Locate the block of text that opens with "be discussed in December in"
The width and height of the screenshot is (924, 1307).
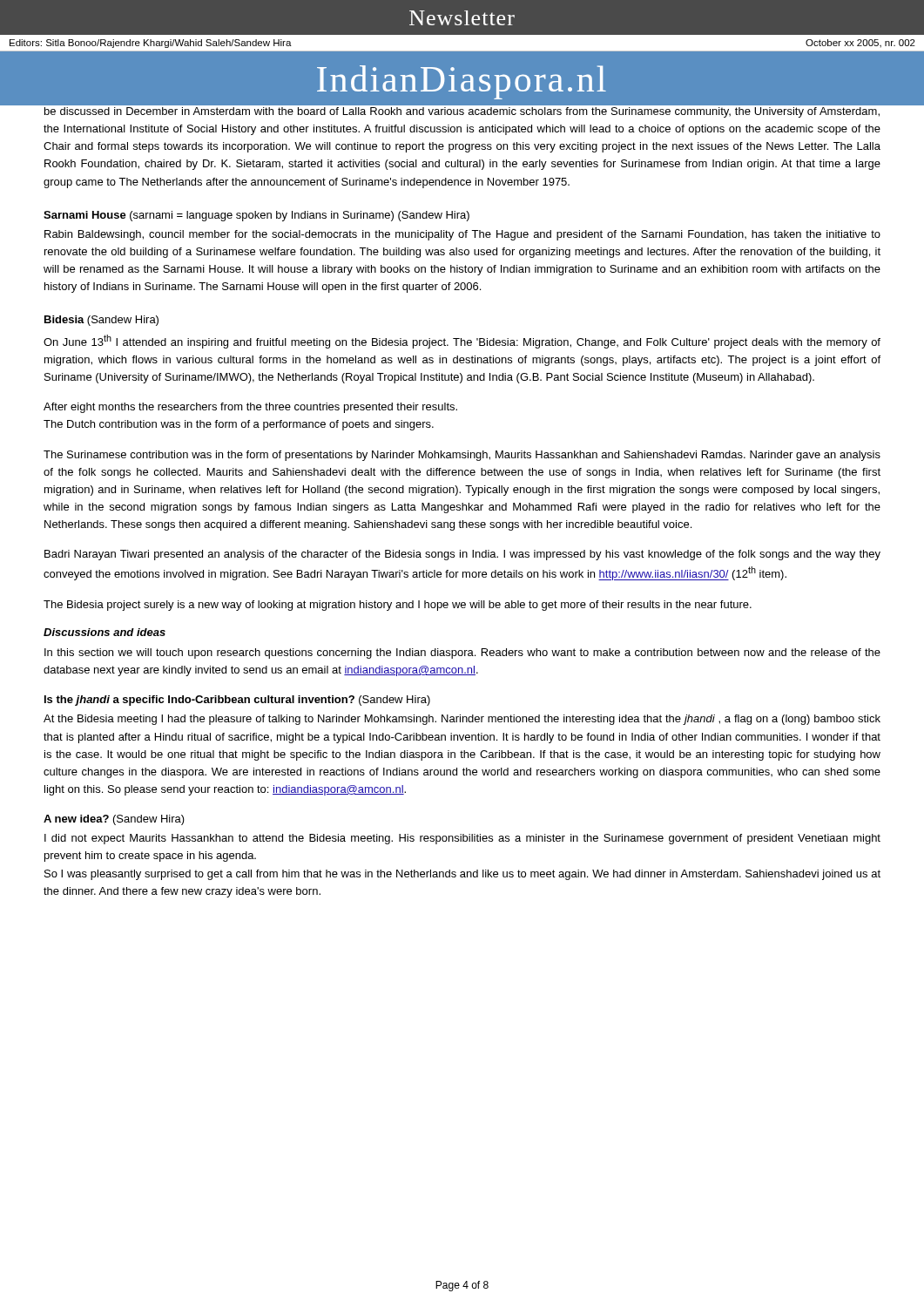(462, 146)
